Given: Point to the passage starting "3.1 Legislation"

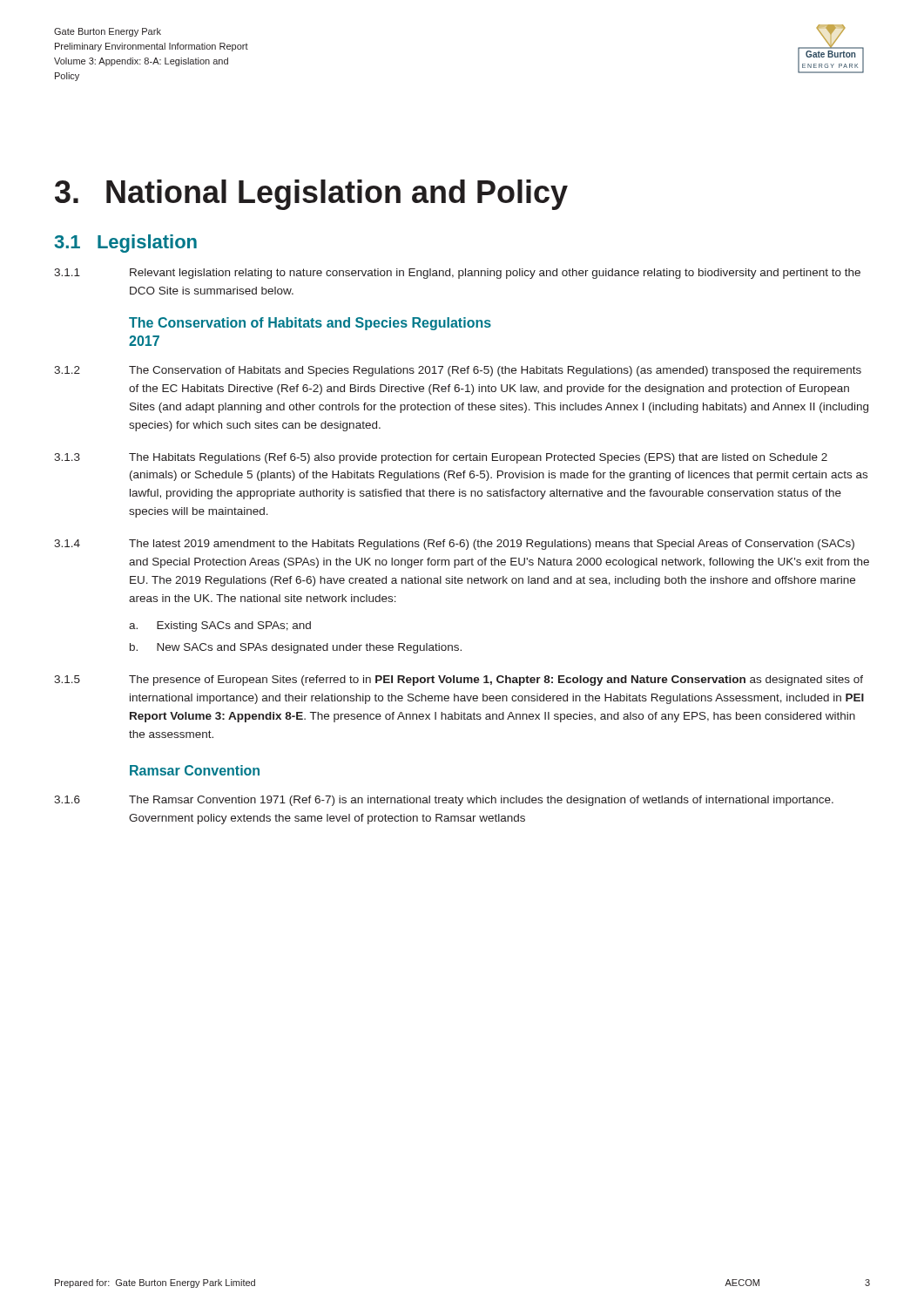Looking at the screenshot, I should pyautogui.click(x=126, y=242).
